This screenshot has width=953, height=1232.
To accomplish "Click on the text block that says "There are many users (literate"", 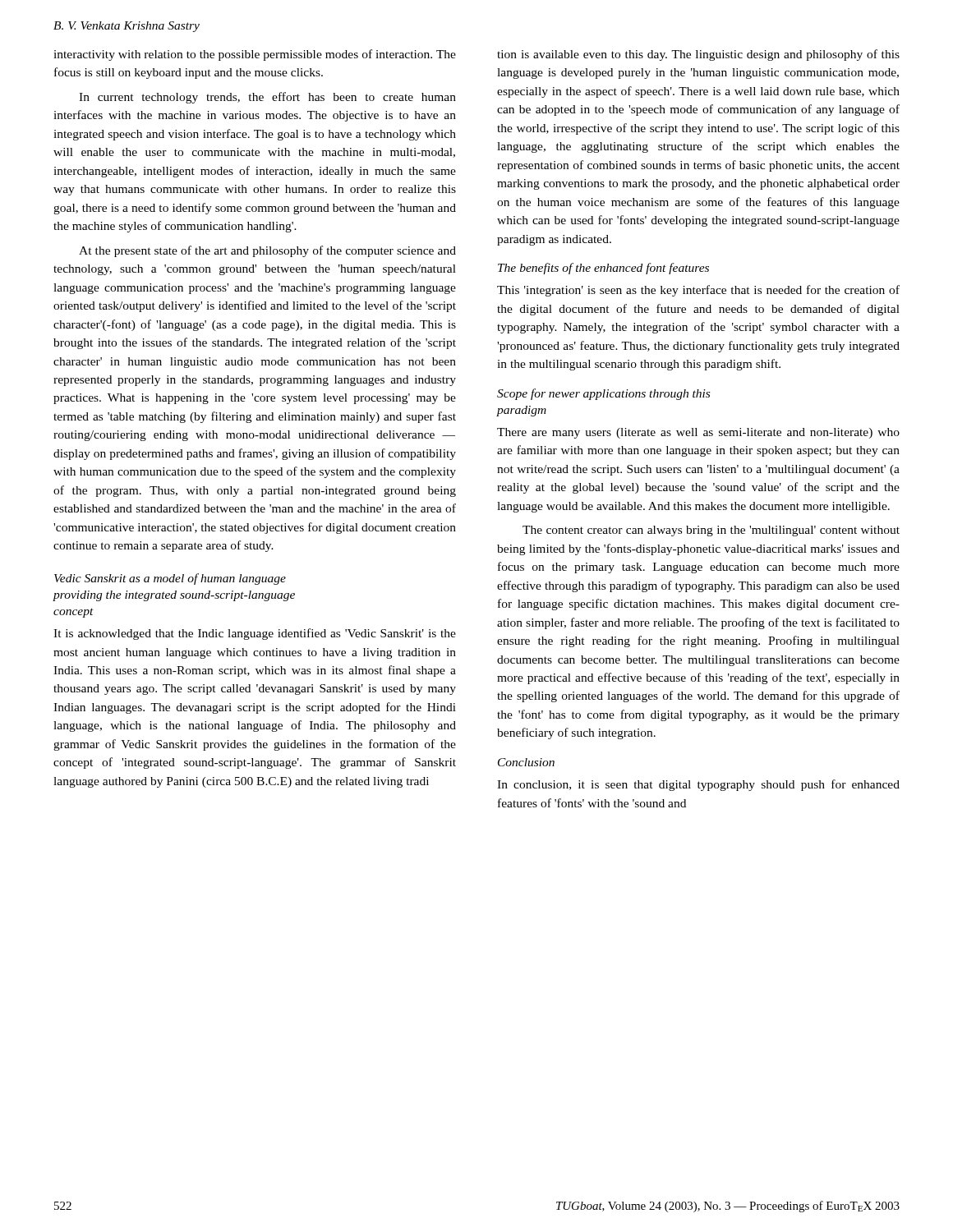I will click(698, 583).
